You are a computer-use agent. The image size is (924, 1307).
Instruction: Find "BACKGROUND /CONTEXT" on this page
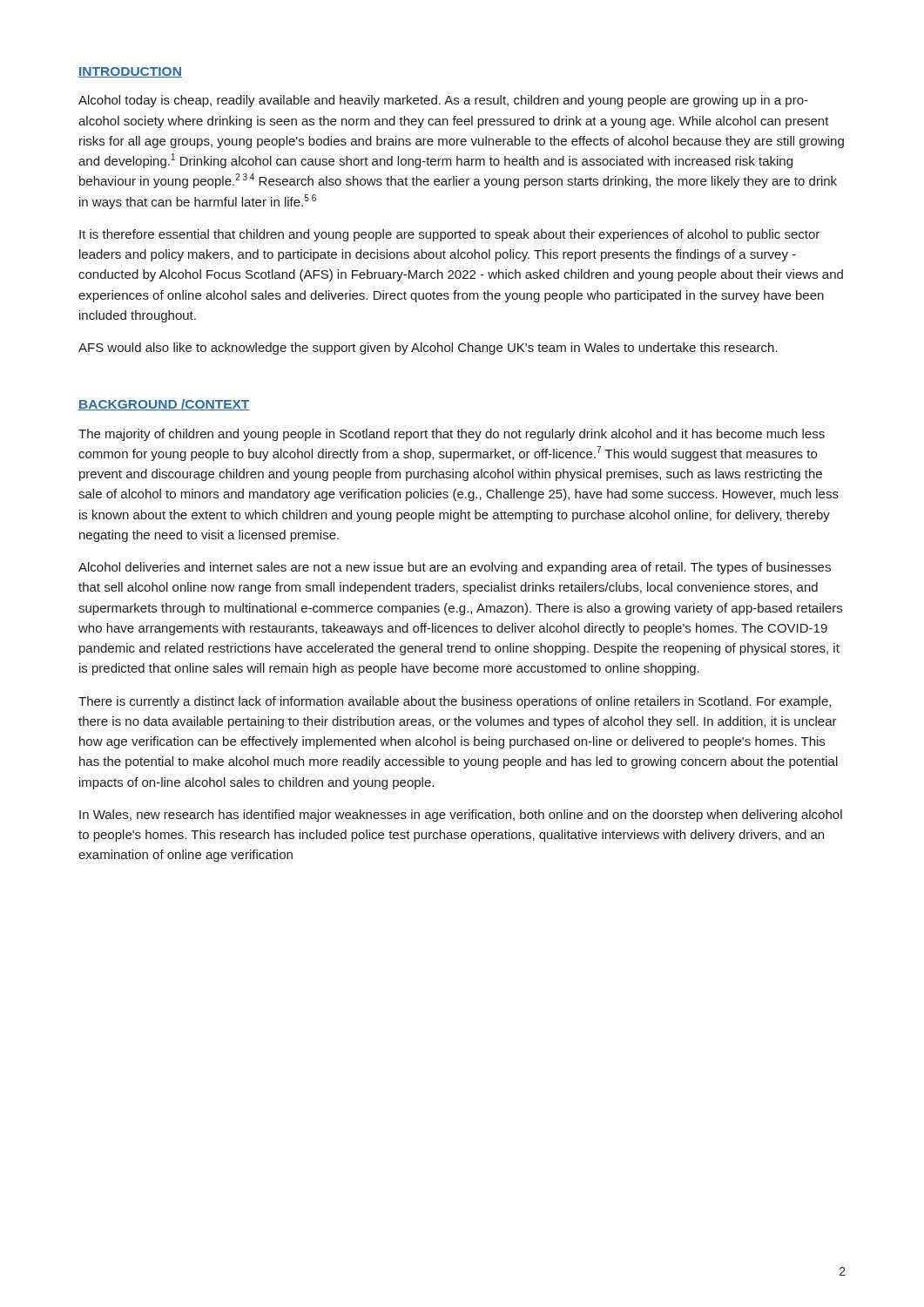[164, 404]
